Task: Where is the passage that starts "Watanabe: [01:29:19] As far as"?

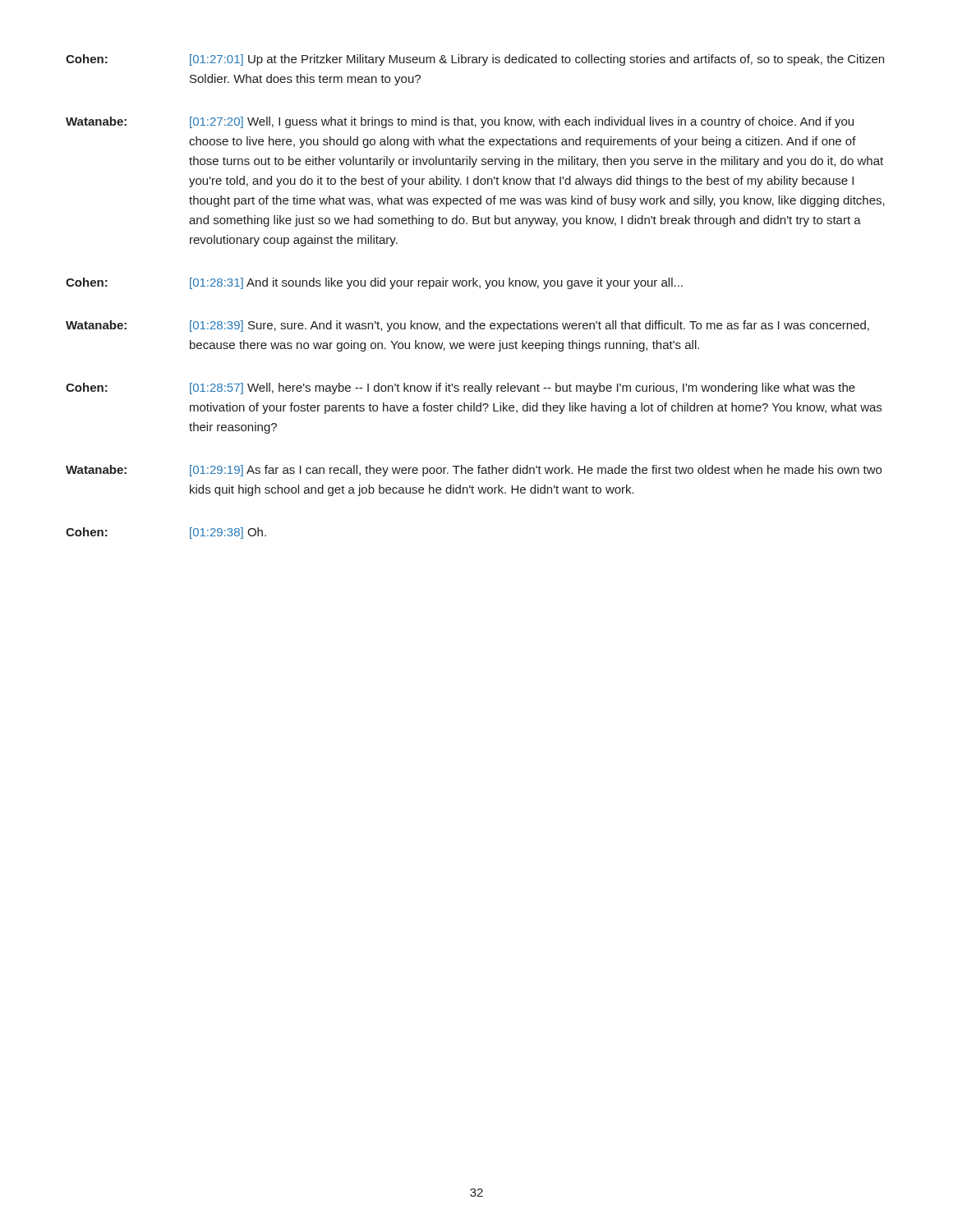Action: (x=476, y=480)
